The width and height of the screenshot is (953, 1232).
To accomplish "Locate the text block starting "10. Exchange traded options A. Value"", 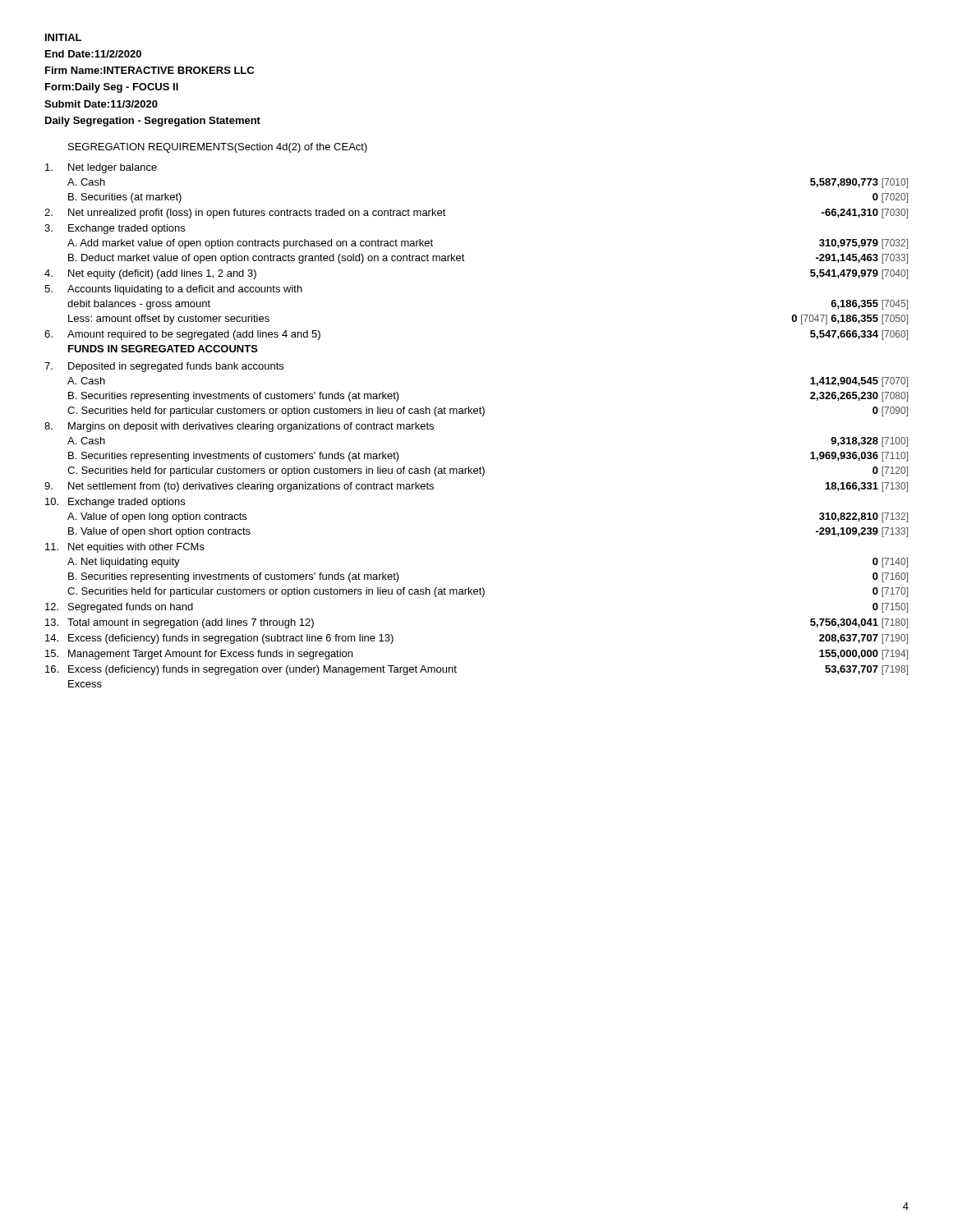I will point(115,503).
